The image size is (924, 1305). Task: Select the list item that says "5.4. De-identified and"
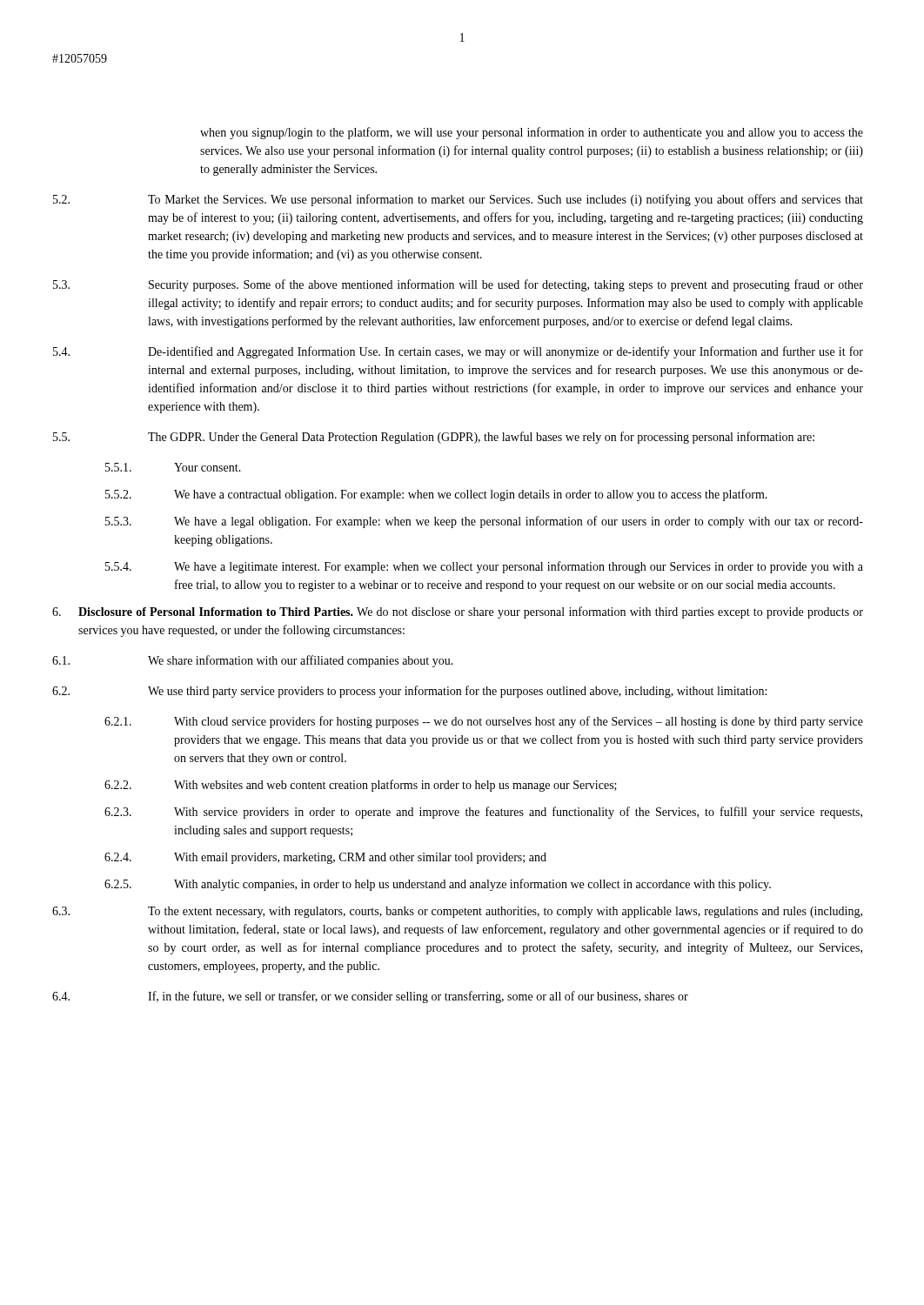[458, 379]
